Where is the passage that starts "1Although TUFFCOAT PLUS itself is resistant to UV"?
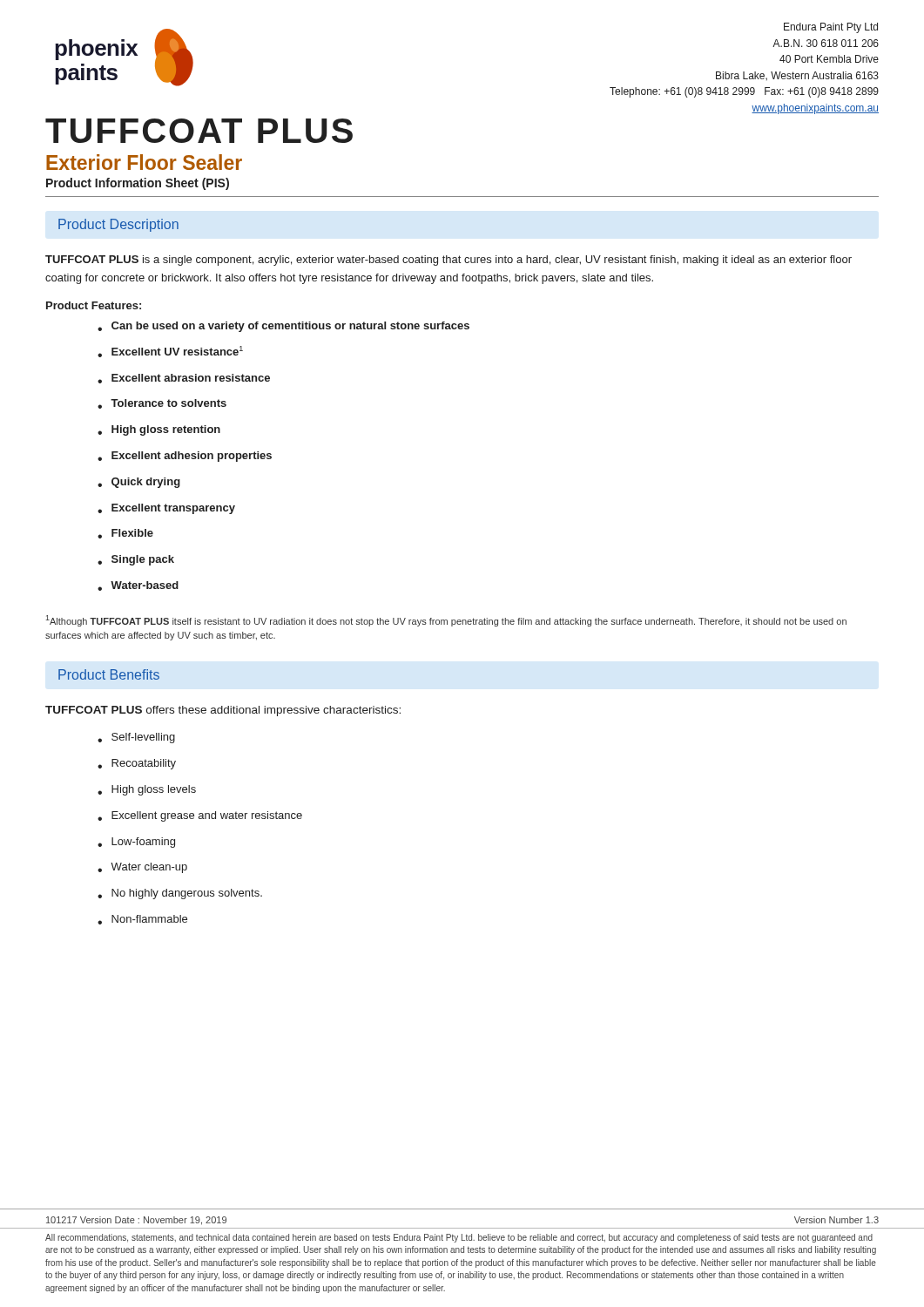The width and height of the screenshot is (924, 1307). tap(446, 627)
